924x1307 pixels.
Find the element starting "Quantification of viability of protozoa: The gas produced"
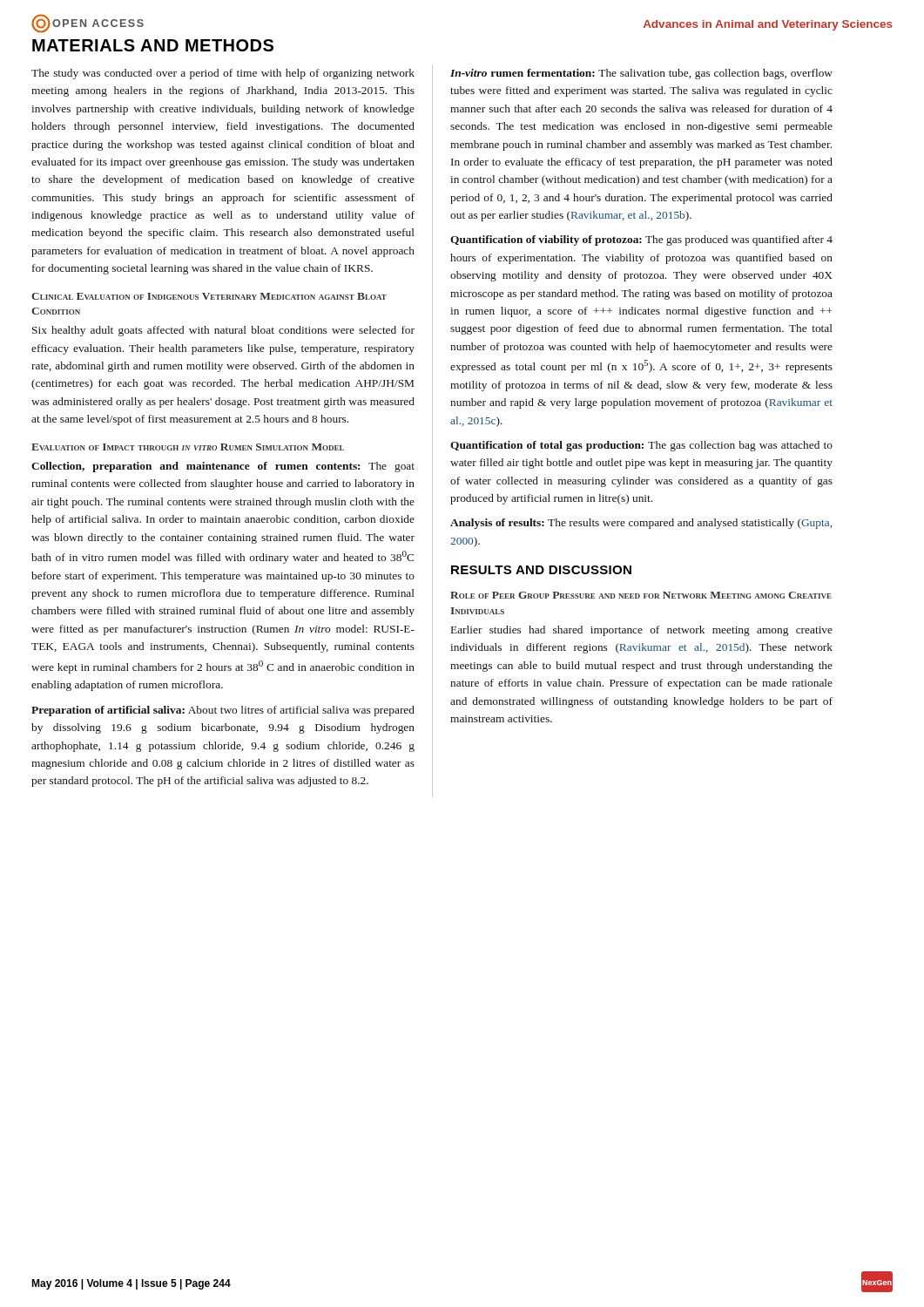tap(641, 330)
